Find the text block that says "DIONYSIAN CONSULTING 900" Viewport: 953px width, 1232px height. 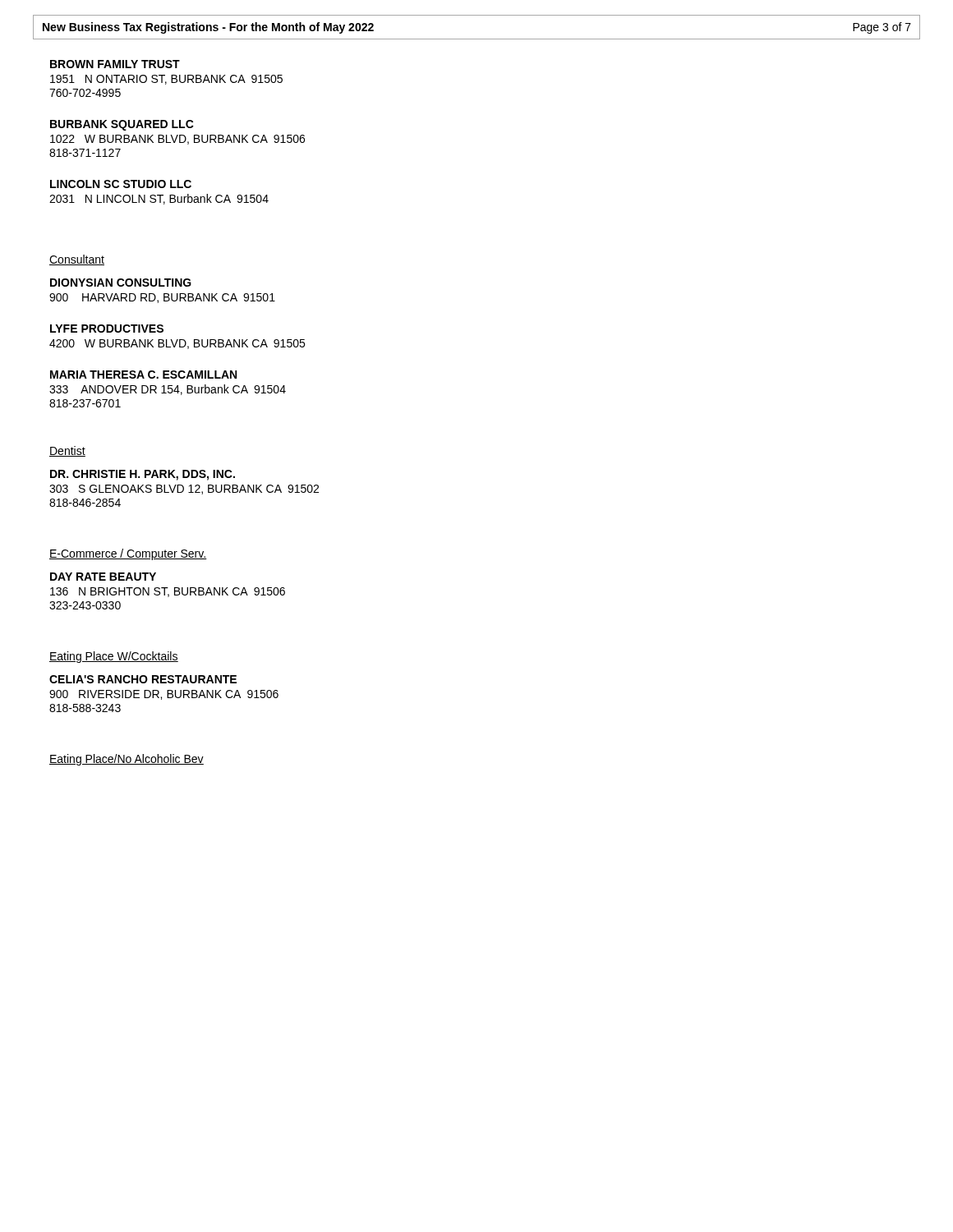(x=121, y=283)
